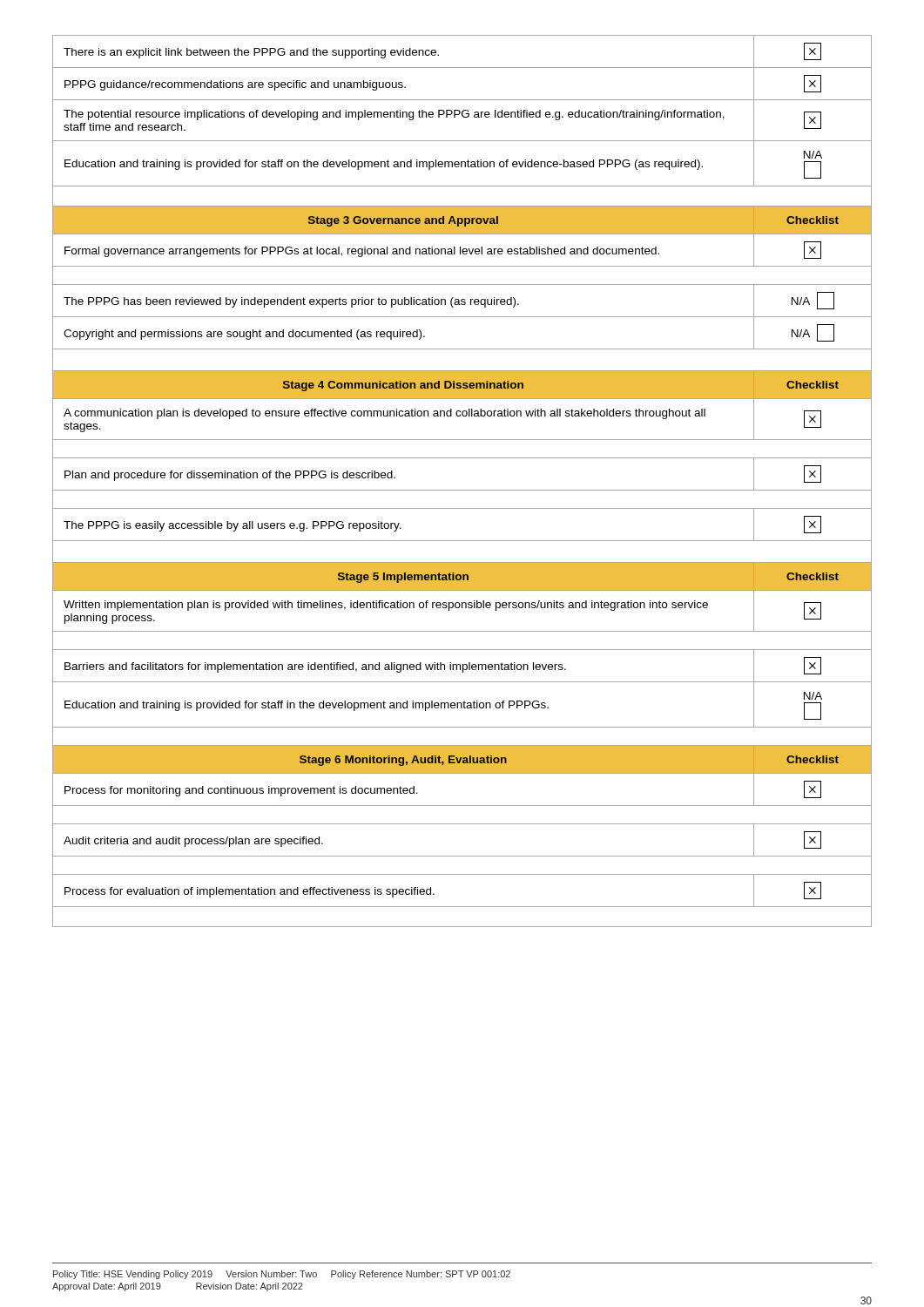Locate a table
Image resolution: width=924 pixels, height=1307 pixels.
(462, 481)
